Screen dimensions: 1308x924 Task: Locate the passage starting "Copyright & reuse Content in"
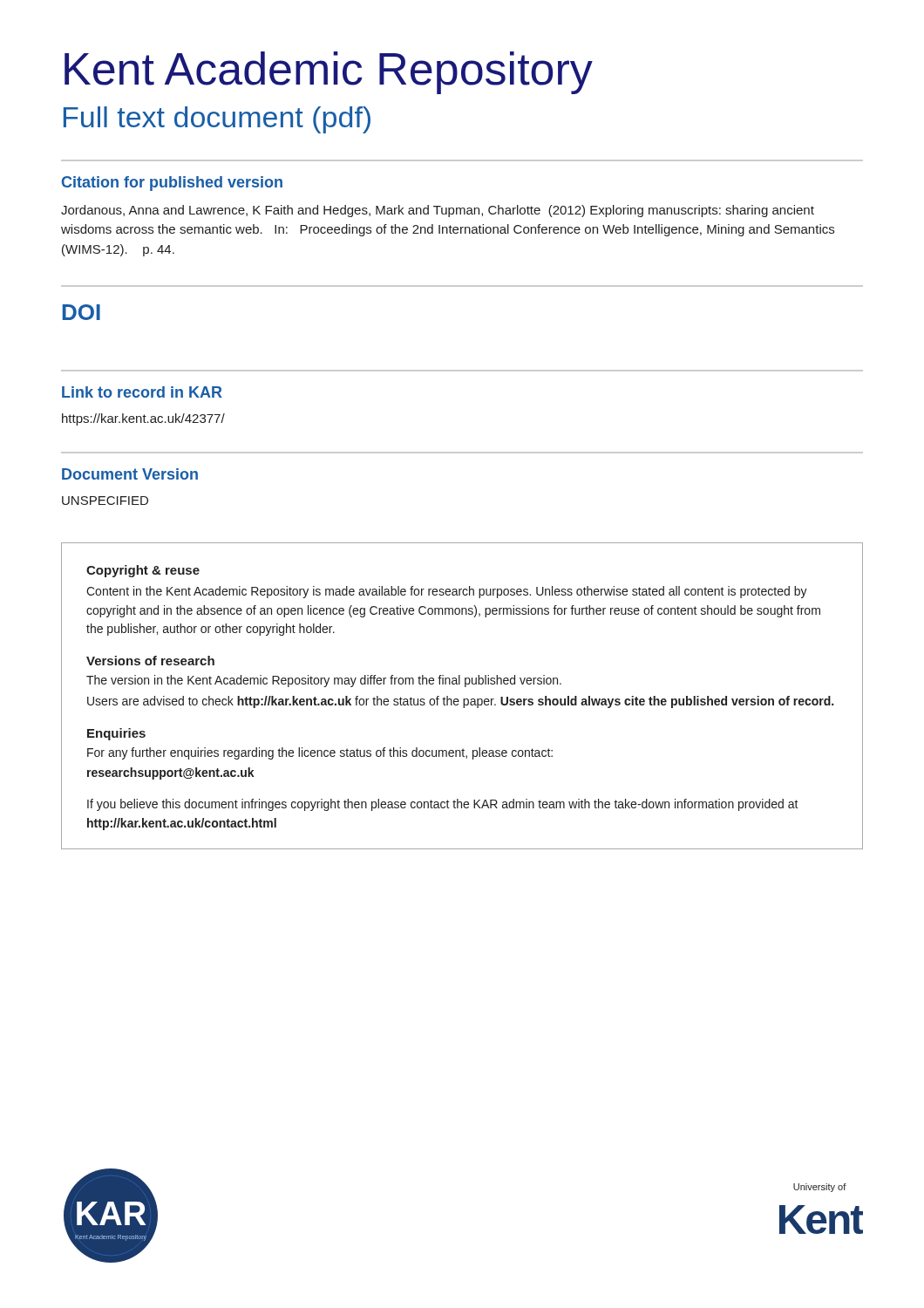(462, 698)
